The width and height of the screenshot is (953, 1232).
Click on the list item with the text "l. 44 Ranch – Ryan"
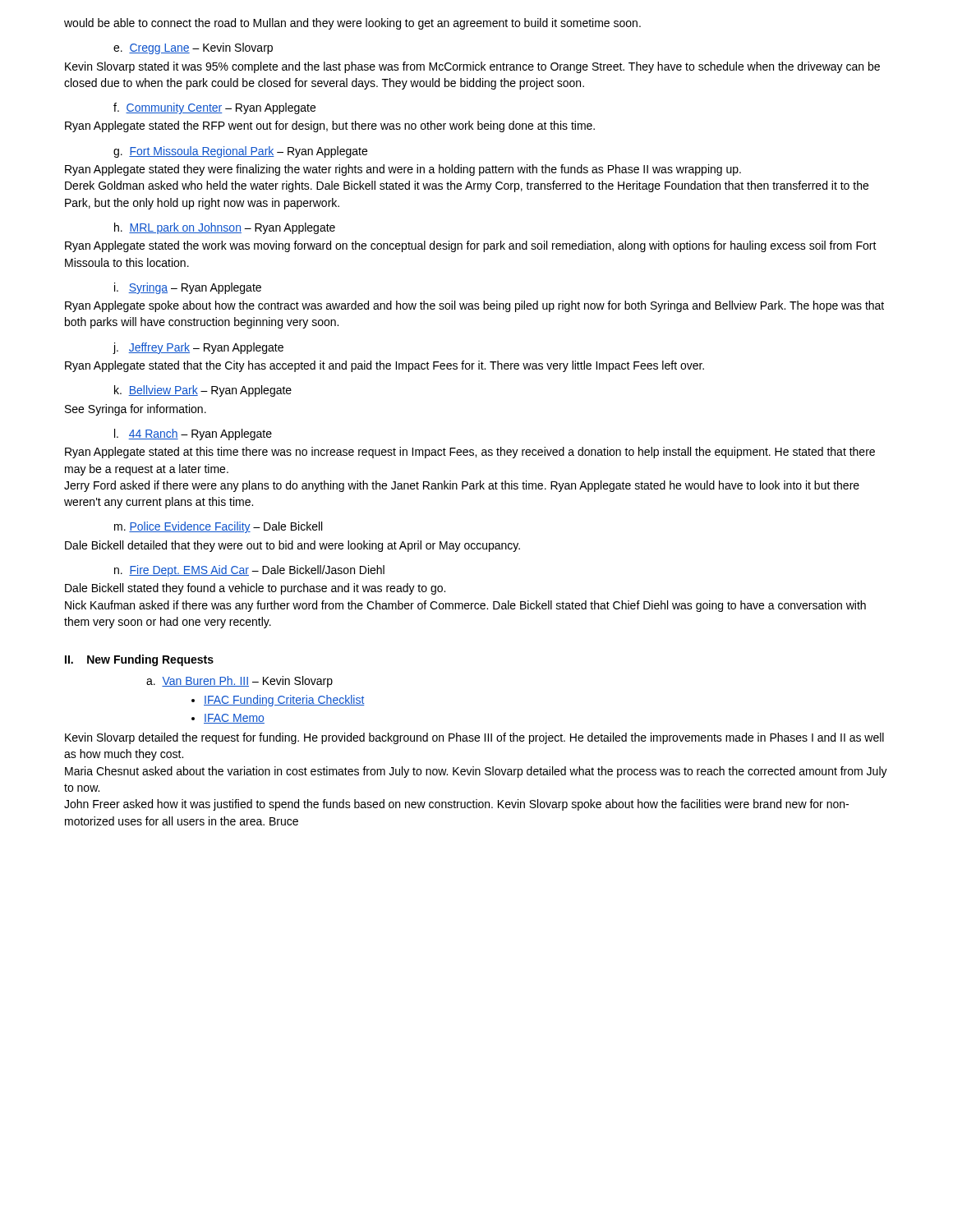[x=476, y=468]
